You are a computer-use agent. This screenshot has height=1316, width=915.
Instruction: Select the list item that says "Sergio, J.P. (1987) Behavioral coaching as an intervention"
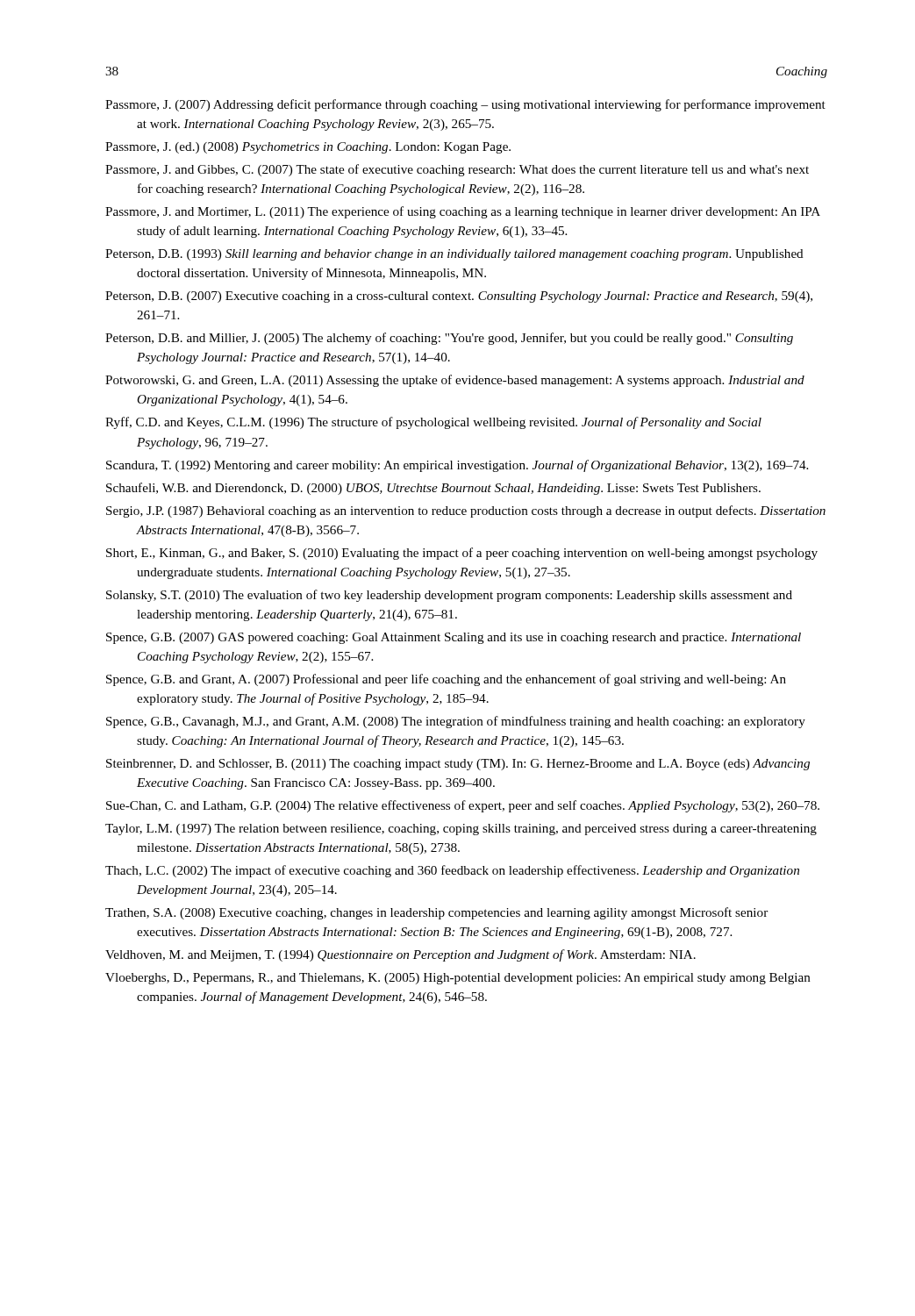coord(466,519)
